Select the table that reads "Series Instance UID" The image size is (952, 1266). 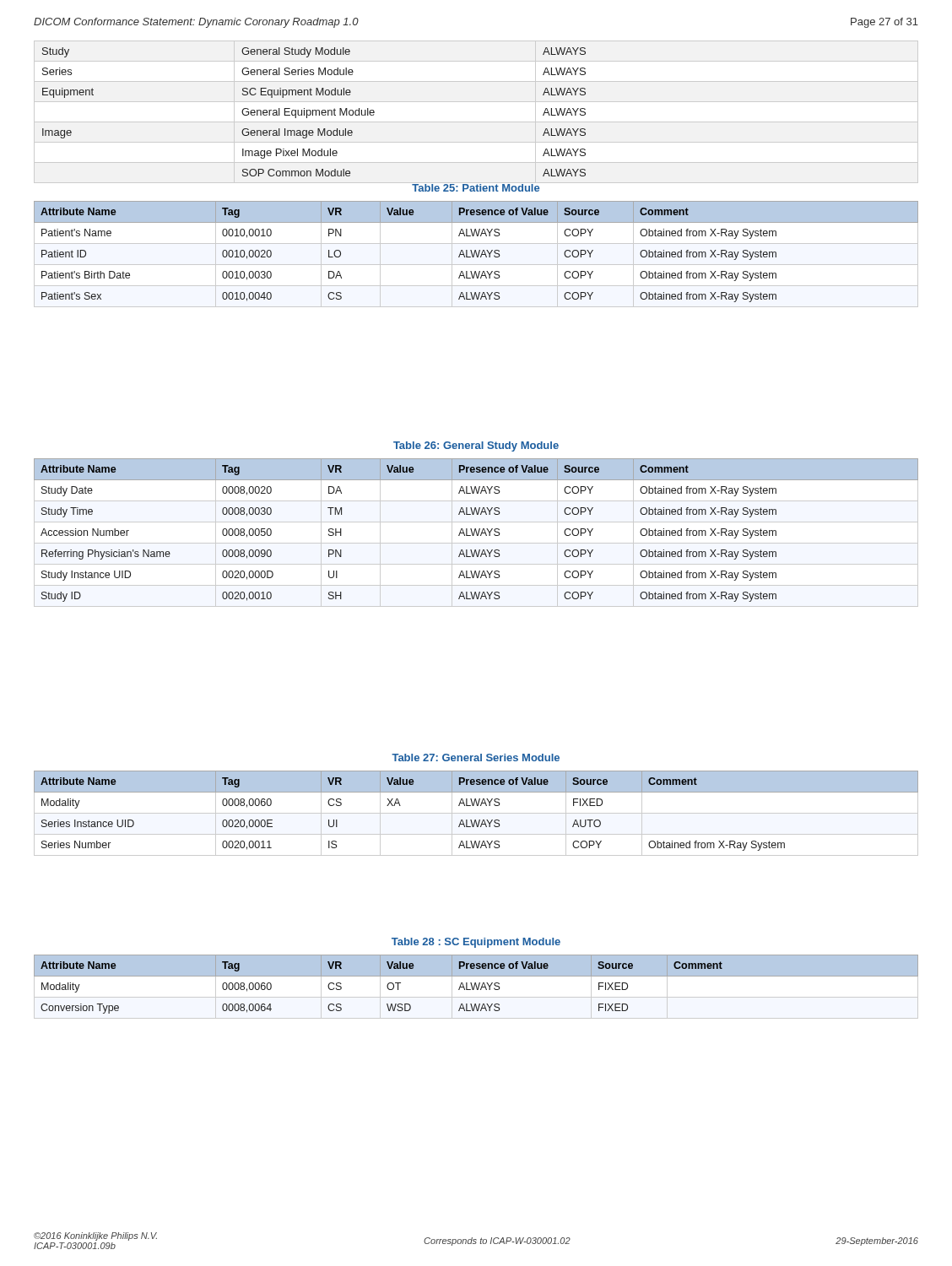point(476,813)
